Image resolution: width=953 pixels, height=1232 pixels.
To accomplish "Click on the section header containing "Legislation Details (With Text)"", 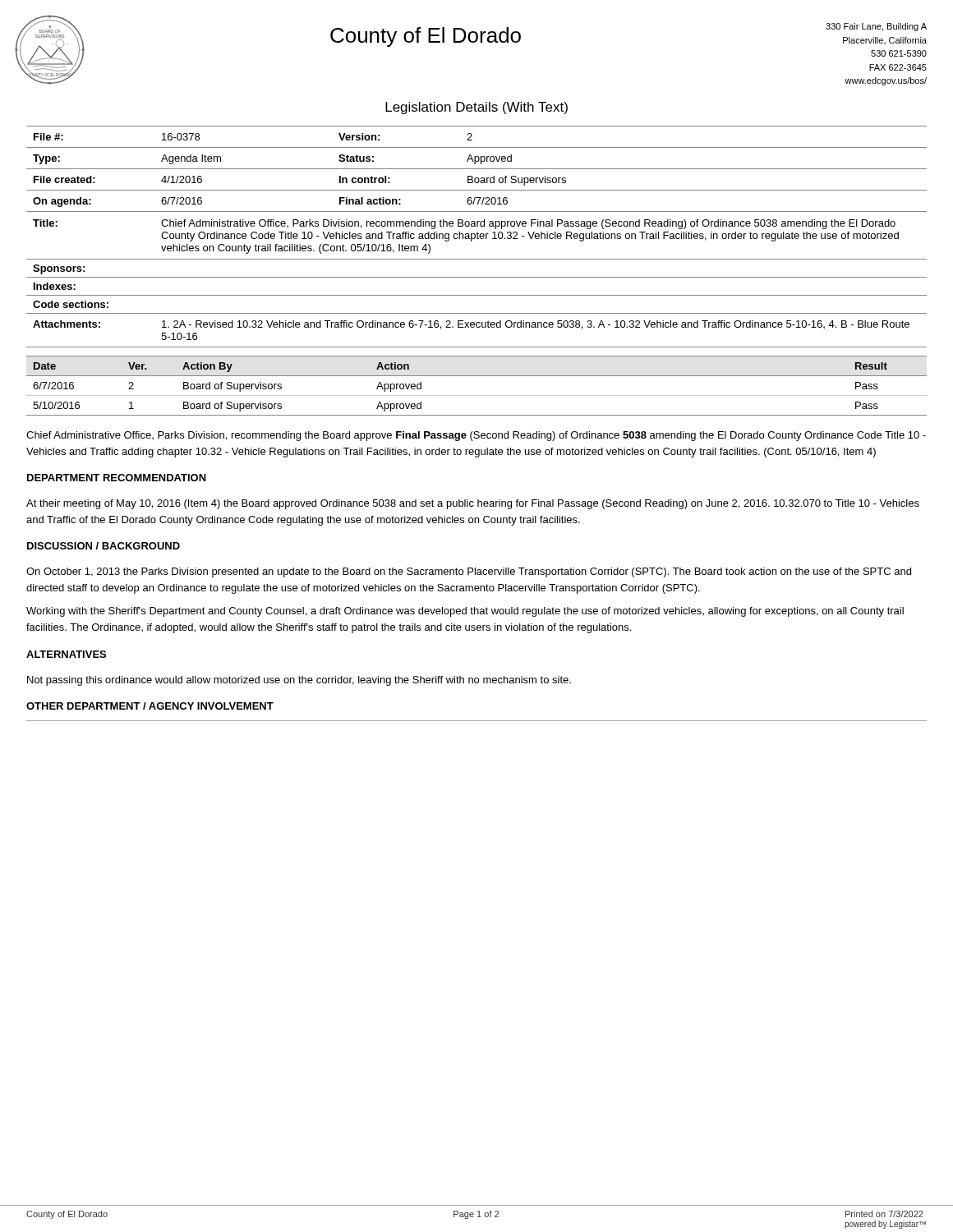I will tap(476, 107).
